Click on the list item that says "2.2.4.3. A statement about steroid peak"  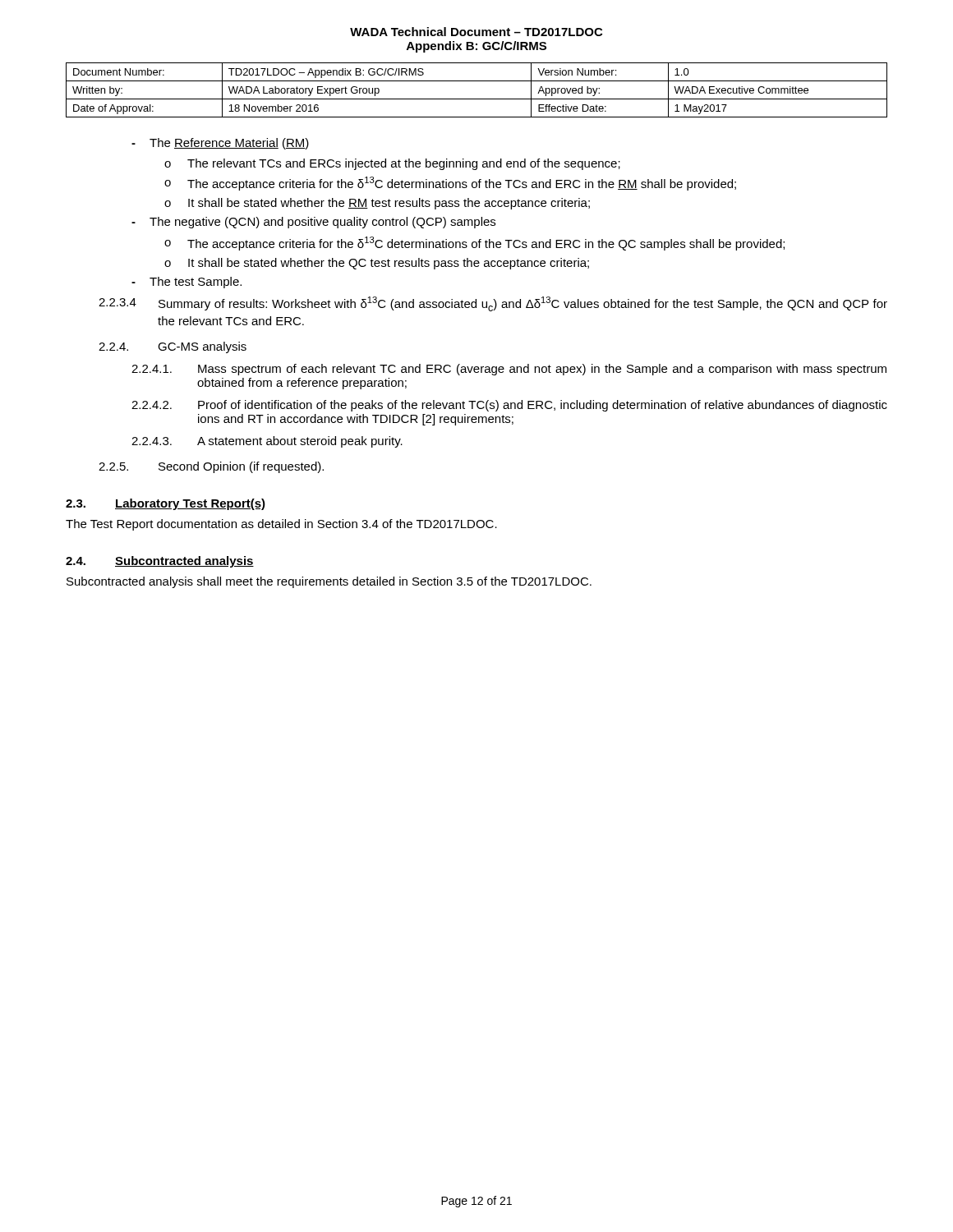[x=267, y=442]
